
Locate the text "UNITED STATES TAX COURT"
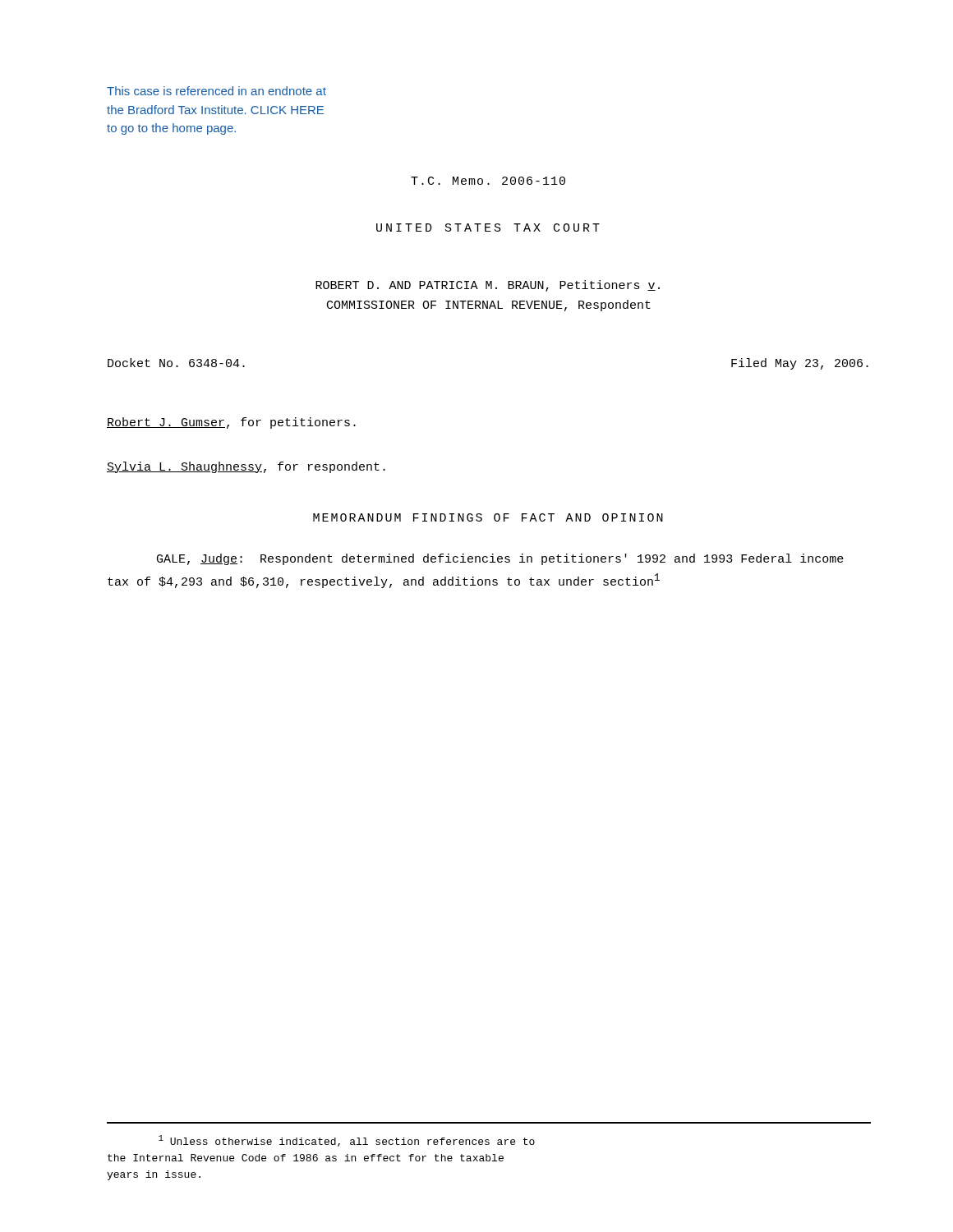click(489, 228)
